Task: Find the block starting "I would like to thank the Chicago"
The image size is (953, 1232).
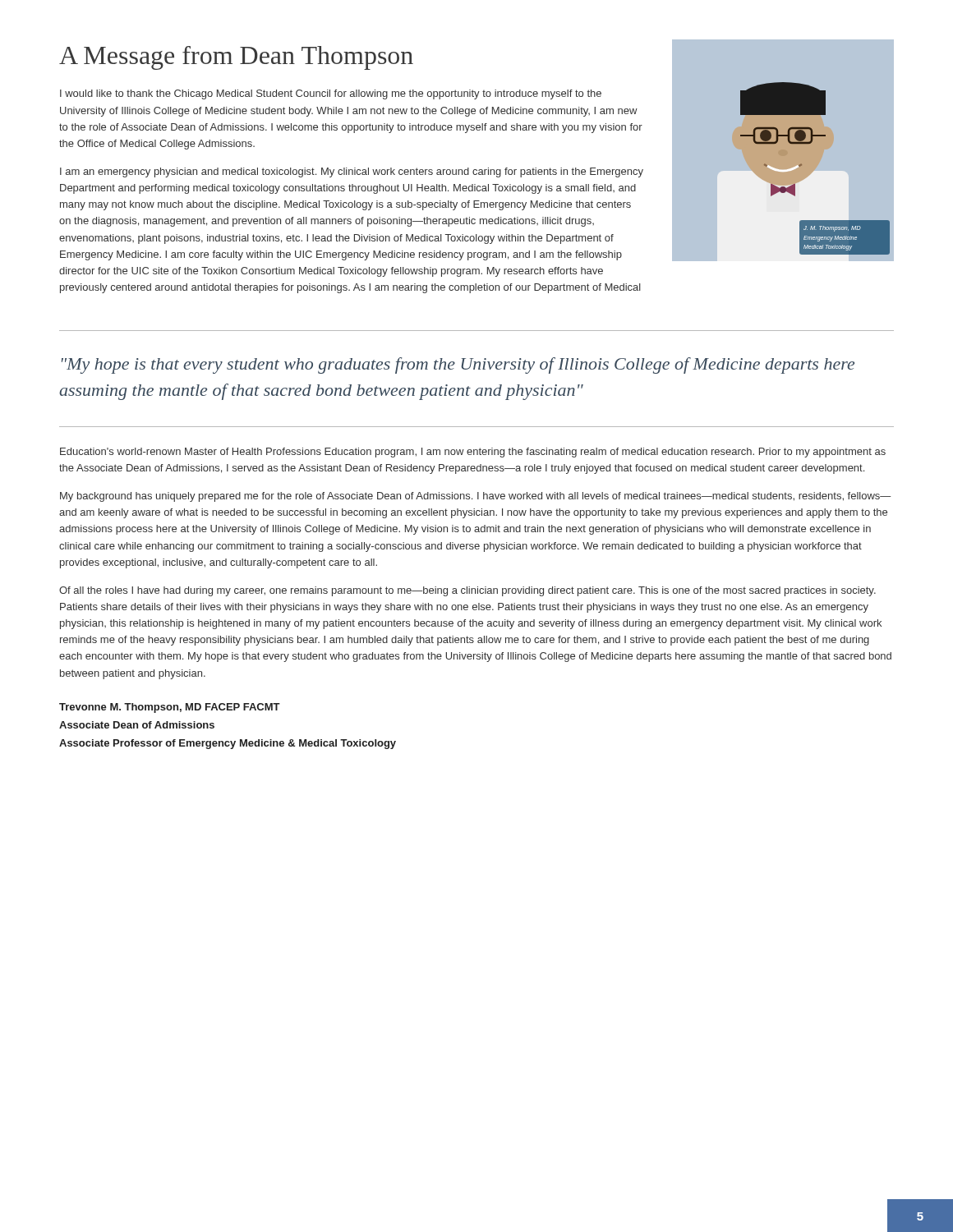Action: (x=352, y=119)
